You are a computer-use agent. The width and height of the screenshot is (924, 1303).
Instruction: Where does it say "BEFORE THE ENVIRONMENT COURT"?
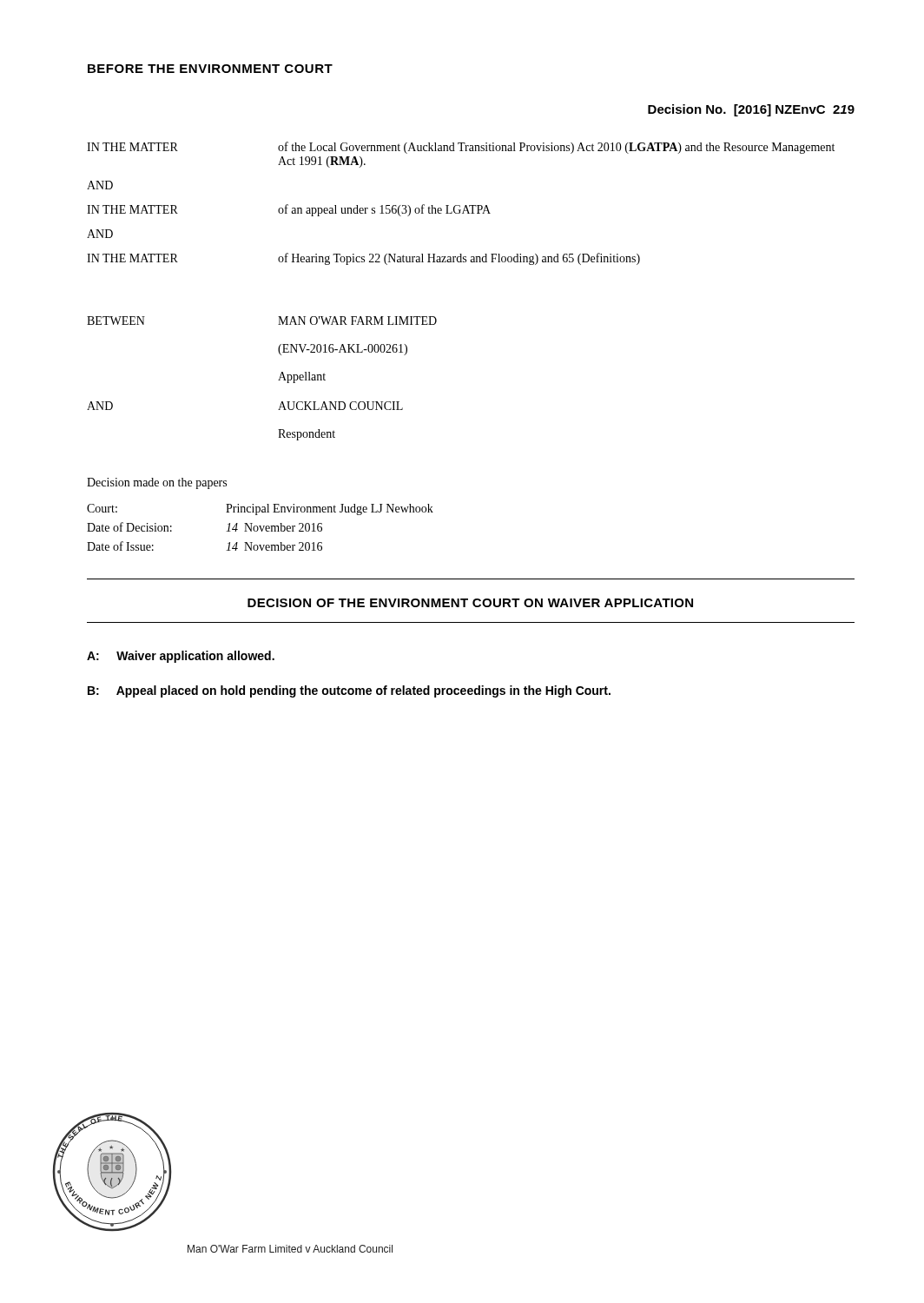(210, 68)
